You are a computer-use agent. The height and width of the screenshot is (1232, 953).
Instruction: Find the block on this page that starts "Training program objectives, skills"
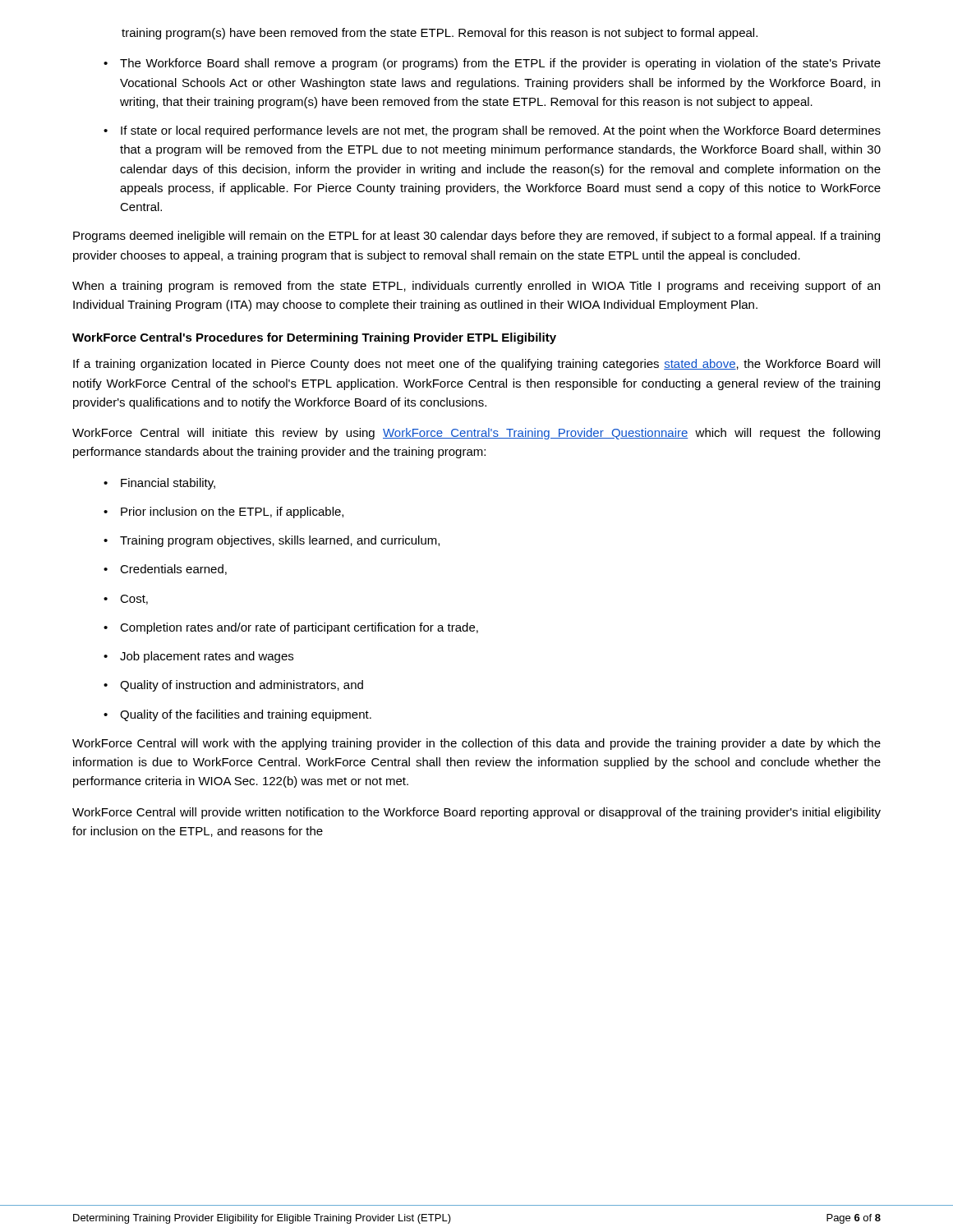[x=280, y=540]
